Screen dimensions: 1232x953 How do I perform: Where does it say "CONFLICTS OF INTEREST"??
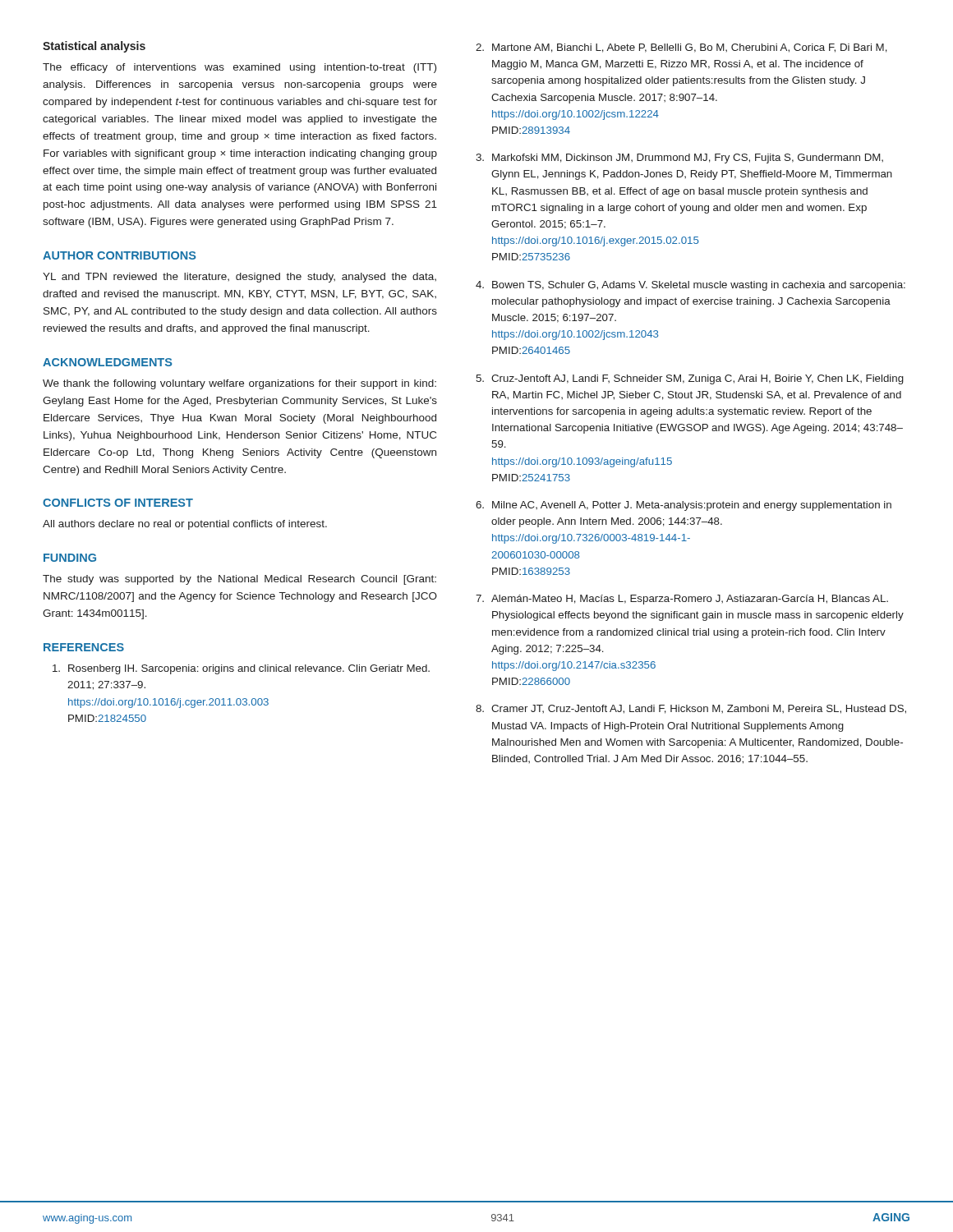(118, 503)
